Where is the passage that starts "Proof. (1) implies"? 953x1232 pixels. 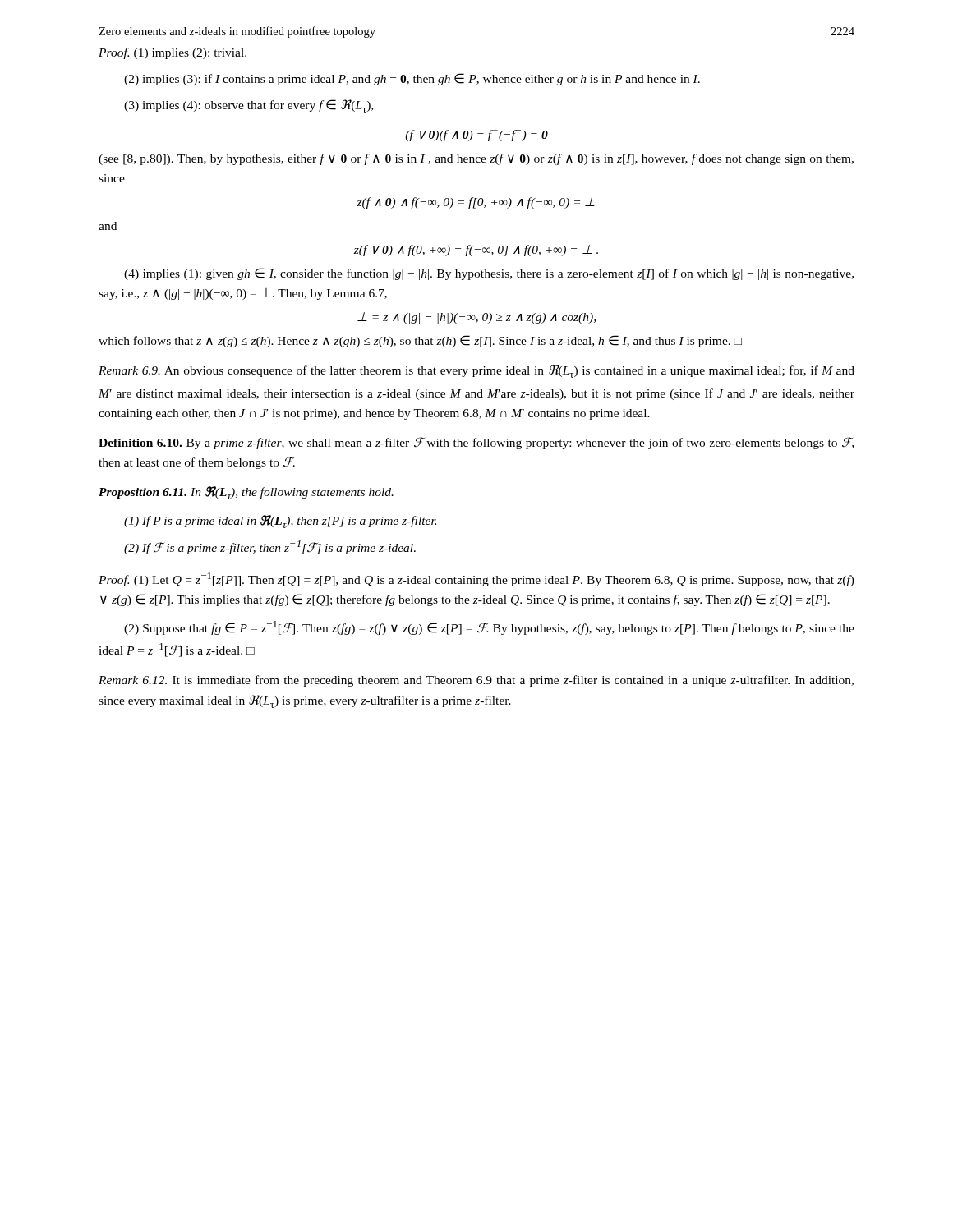tap(173, 52)
